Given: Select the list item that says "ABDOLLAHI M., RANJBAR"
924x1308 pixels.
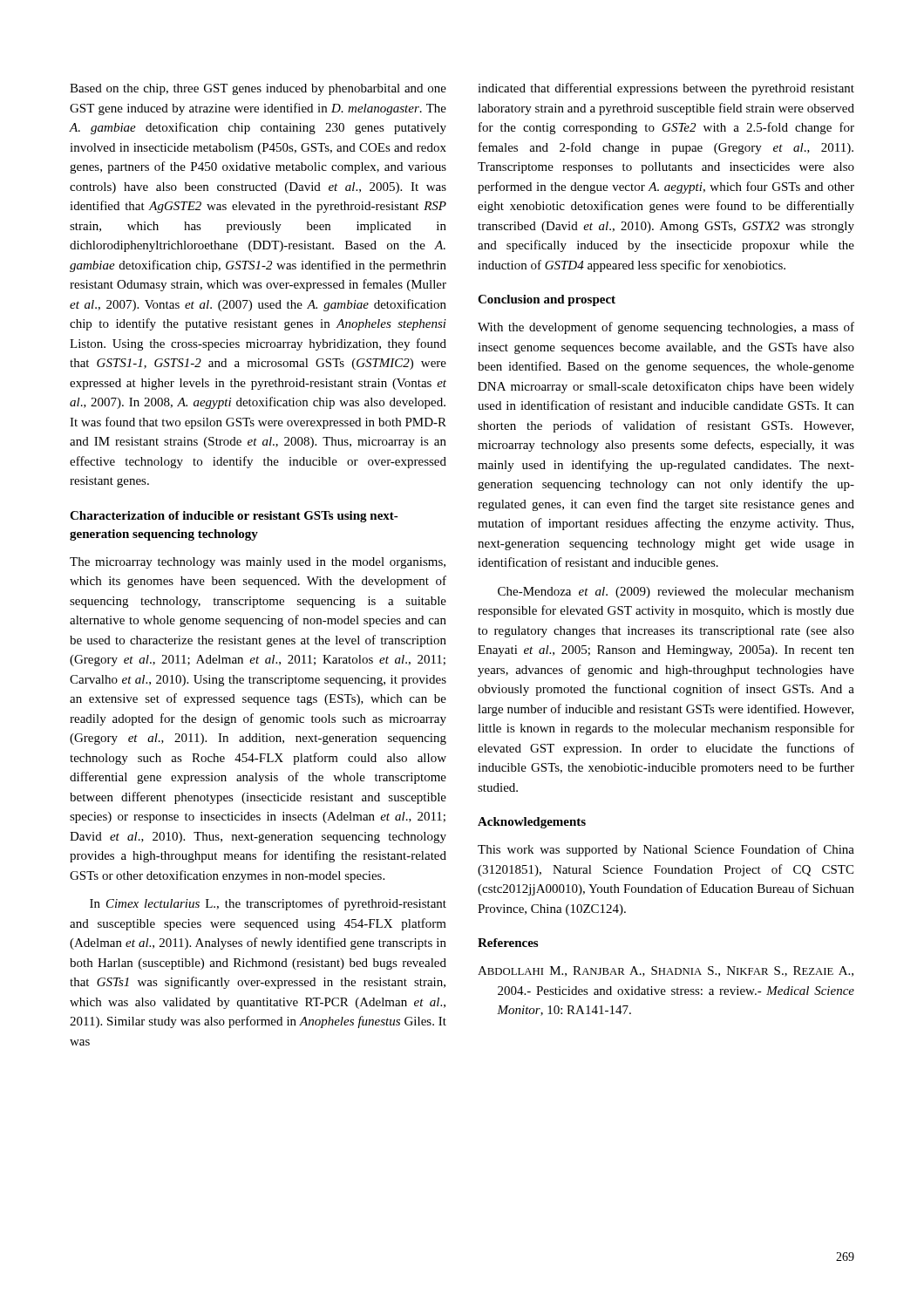Looking at the screenshot, I should click(x=666, y=990).
